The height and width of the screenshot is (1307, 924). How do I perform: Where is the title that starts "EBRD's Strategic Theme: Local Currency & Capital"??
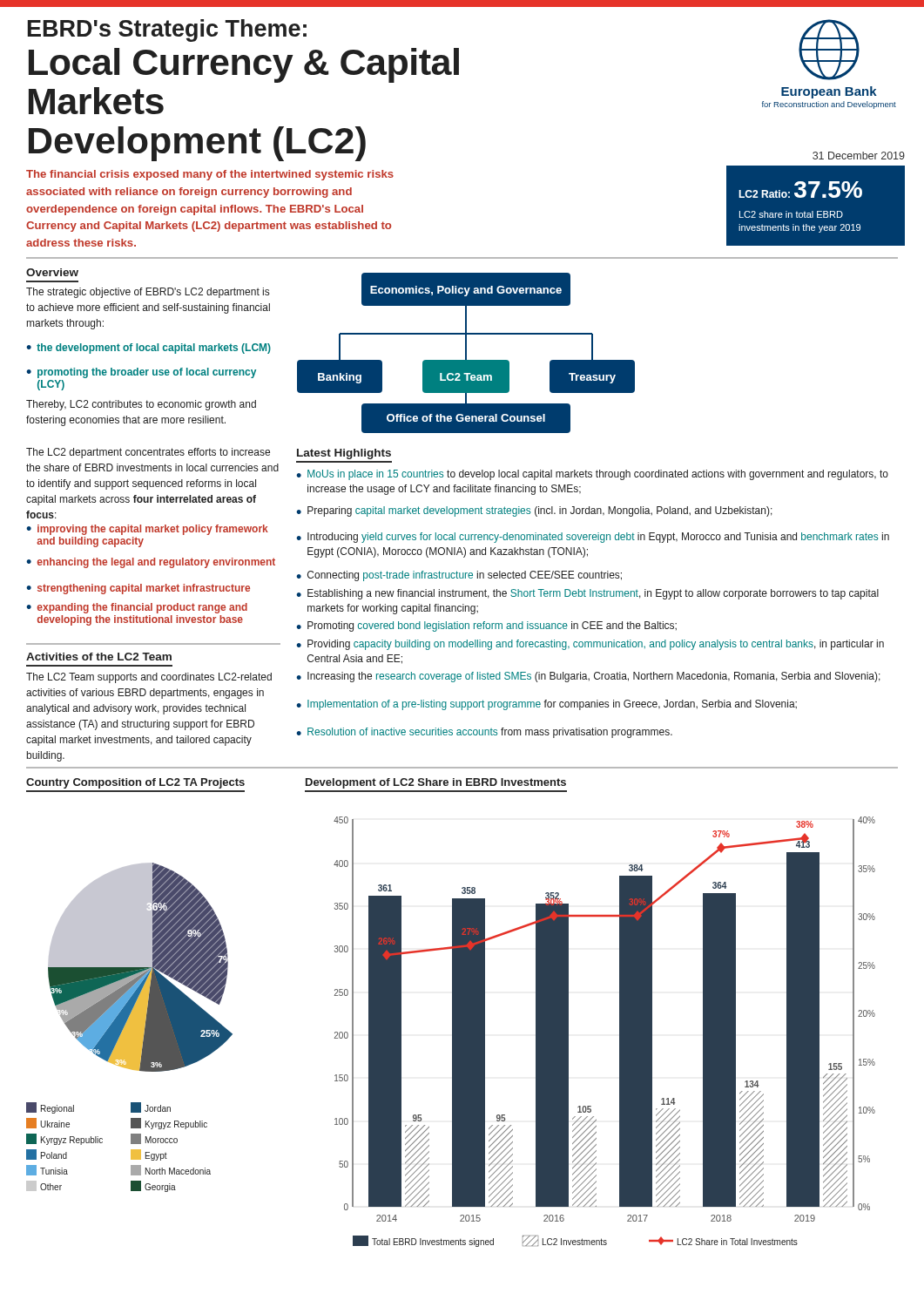point(314,88)
